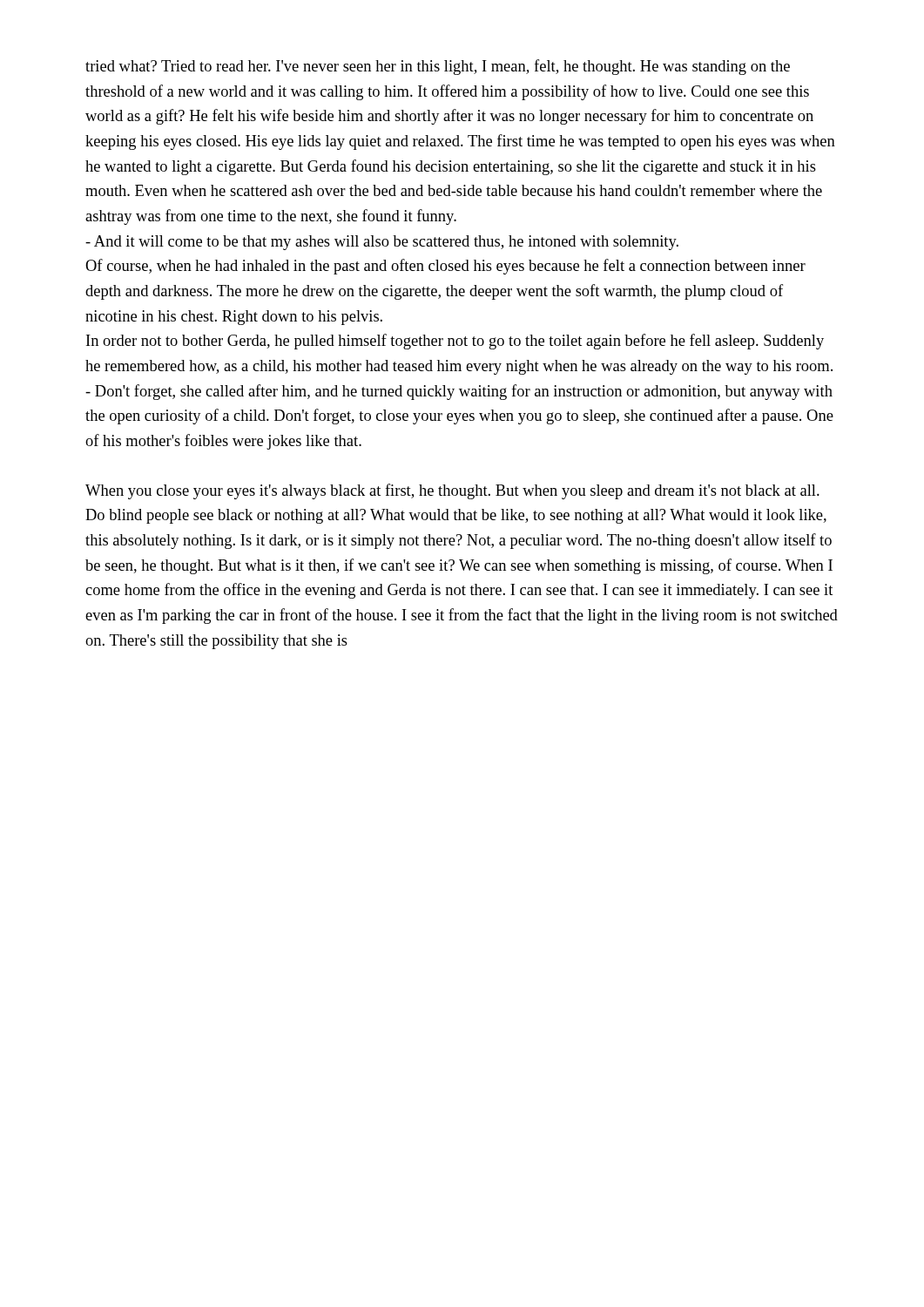Locate the block of text that opens with "And it will come to be that"

tap(462, 241)
